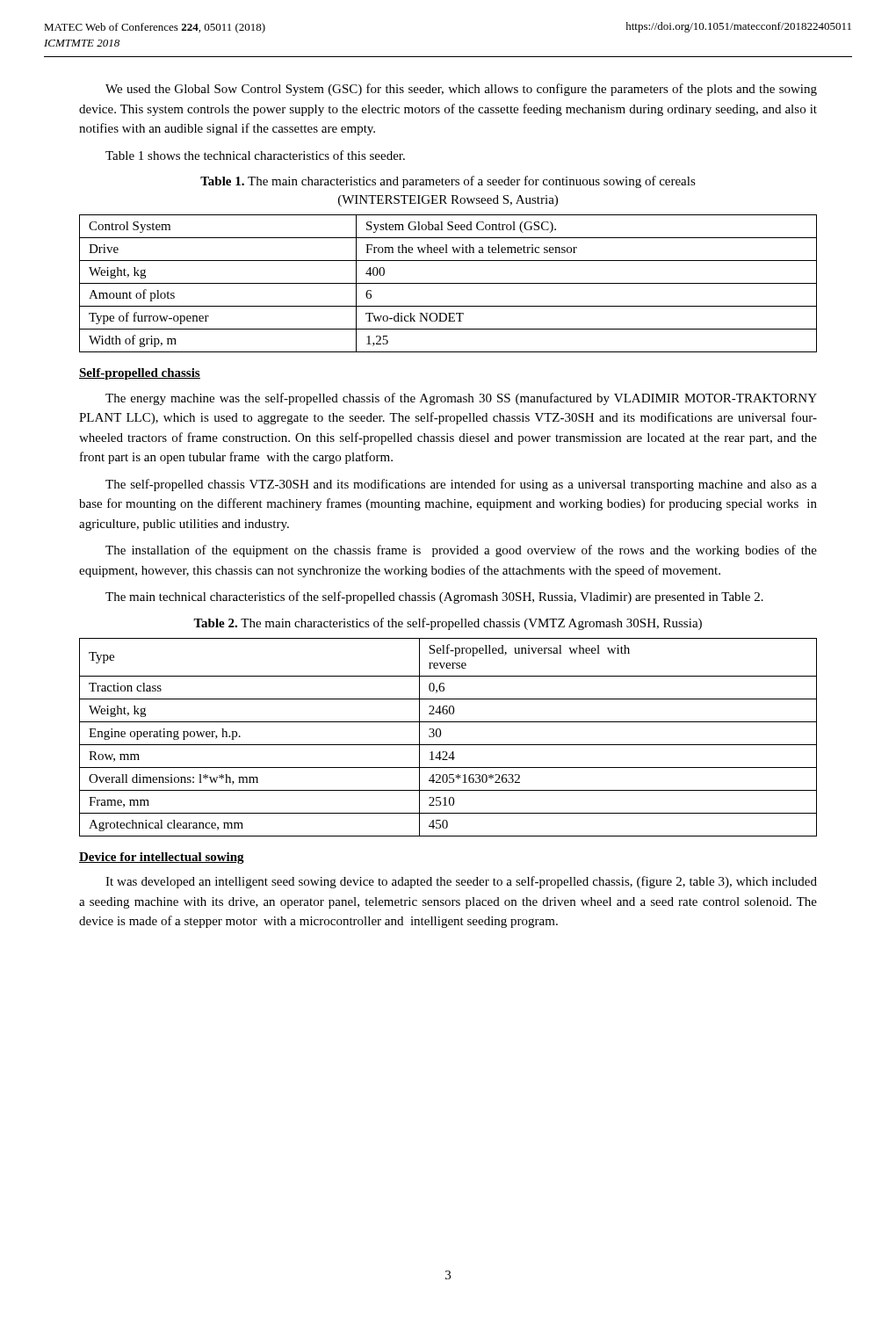Navigate to the text starting "It was developed an intelligent seed sowing"
Viewport: 896px width, 1318px height.
(448, 901)
